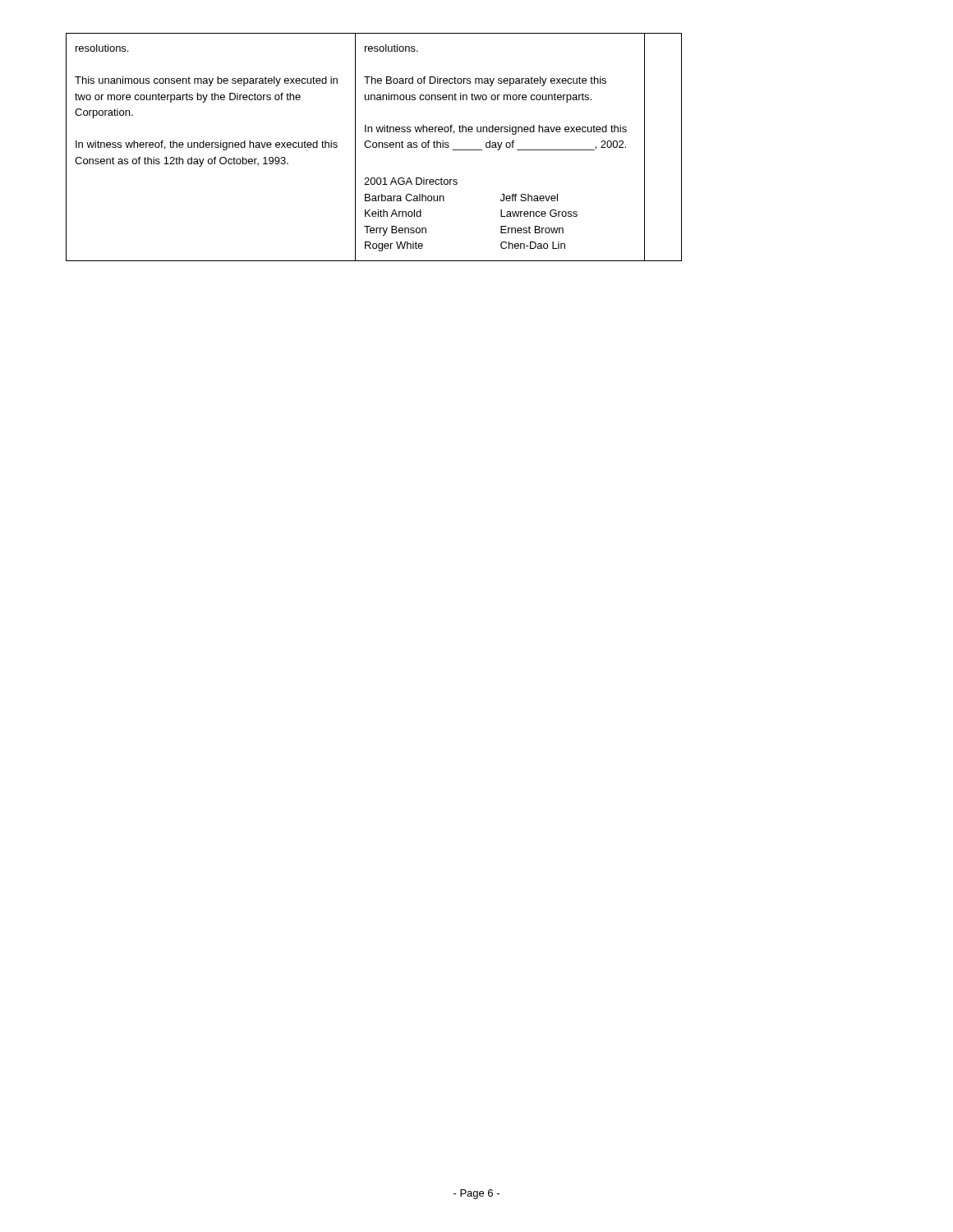Click on the table containing "resolutions. This unanimous consent"

pyautogui.click(x=374, y=147)
